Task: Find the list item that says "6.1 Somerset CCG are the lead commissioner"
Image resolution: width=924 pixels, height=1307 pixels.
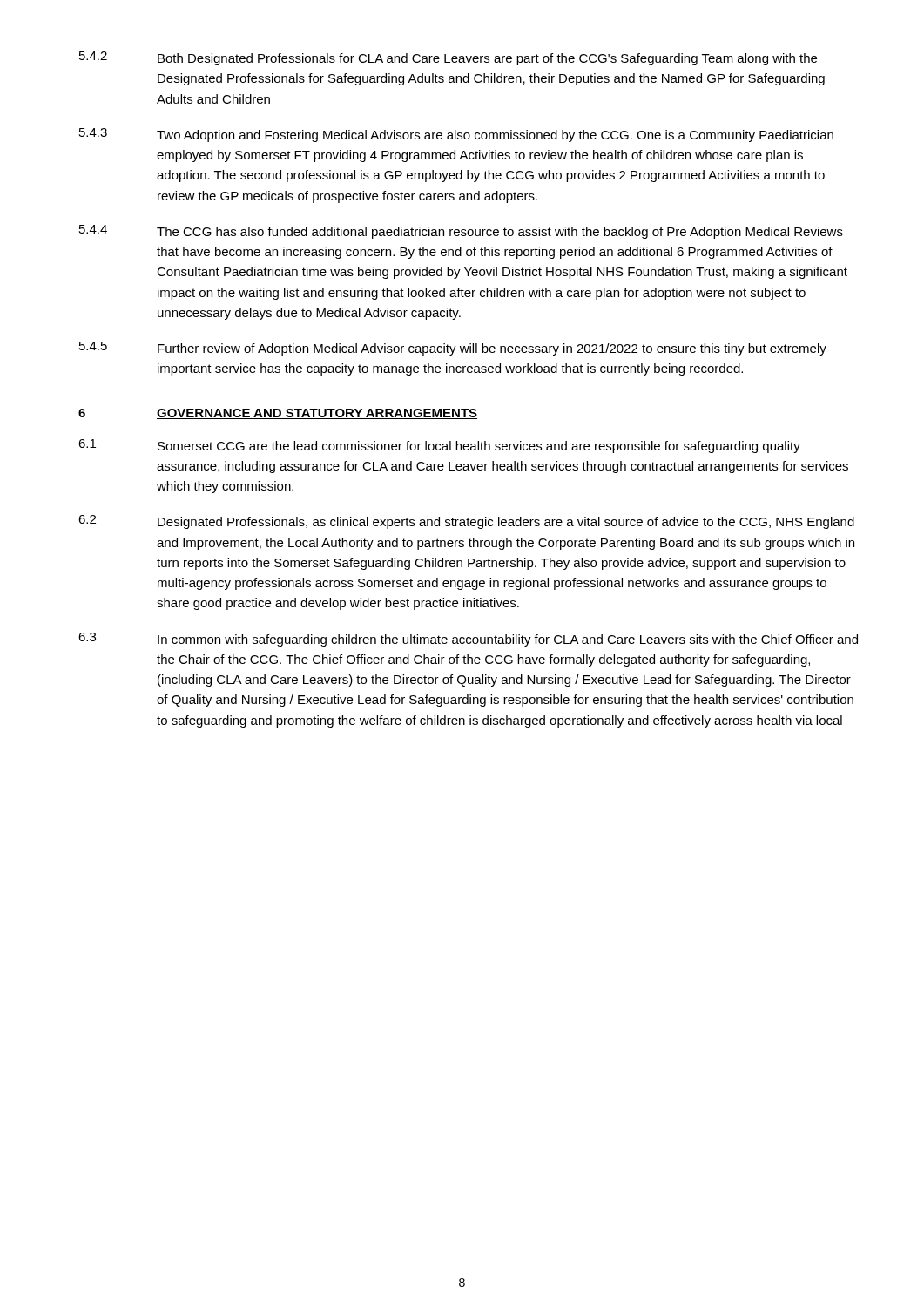Action: (469, 466)
